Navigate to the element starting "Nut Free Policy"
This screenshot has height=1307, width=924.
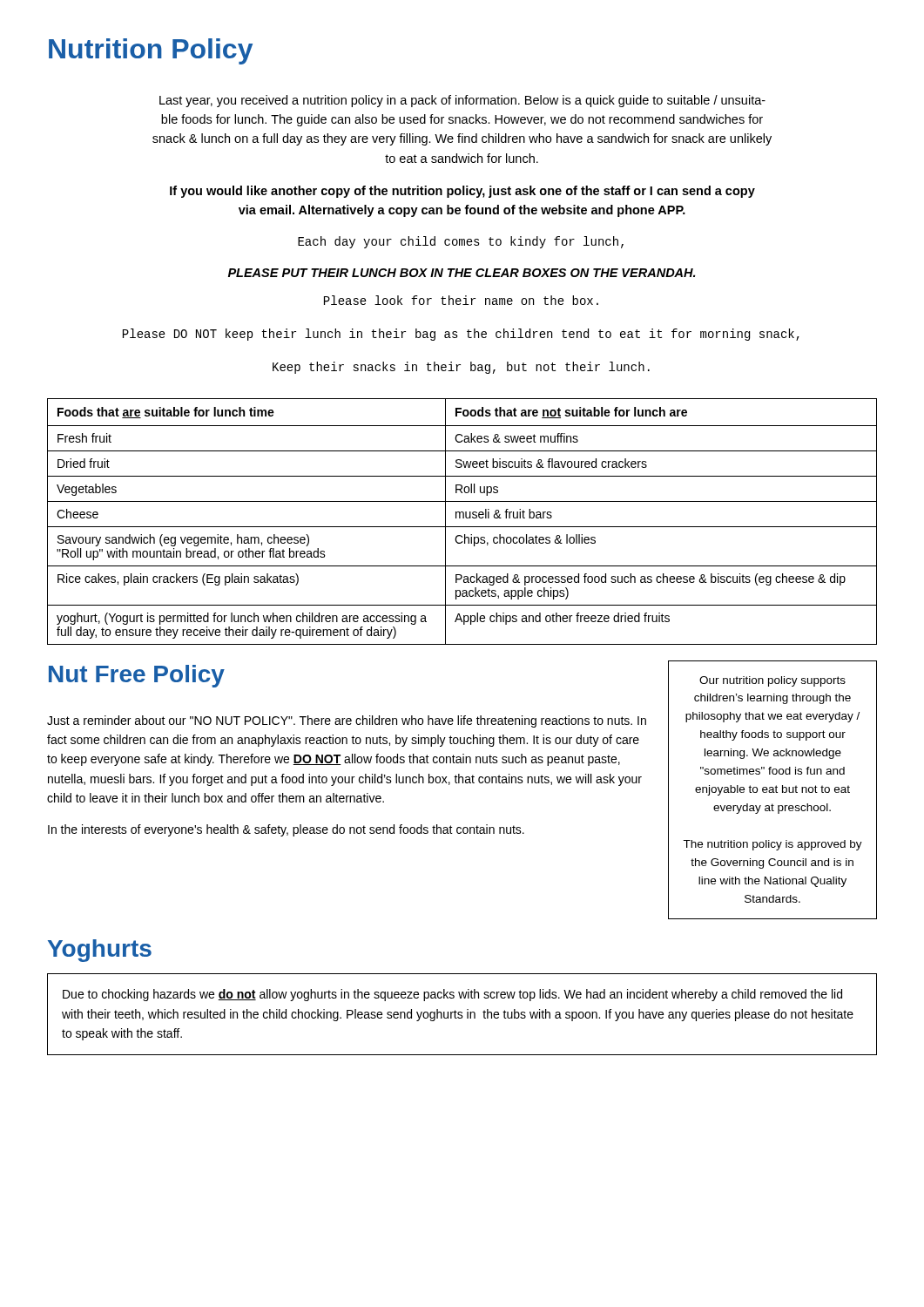(x=136, y=674)
